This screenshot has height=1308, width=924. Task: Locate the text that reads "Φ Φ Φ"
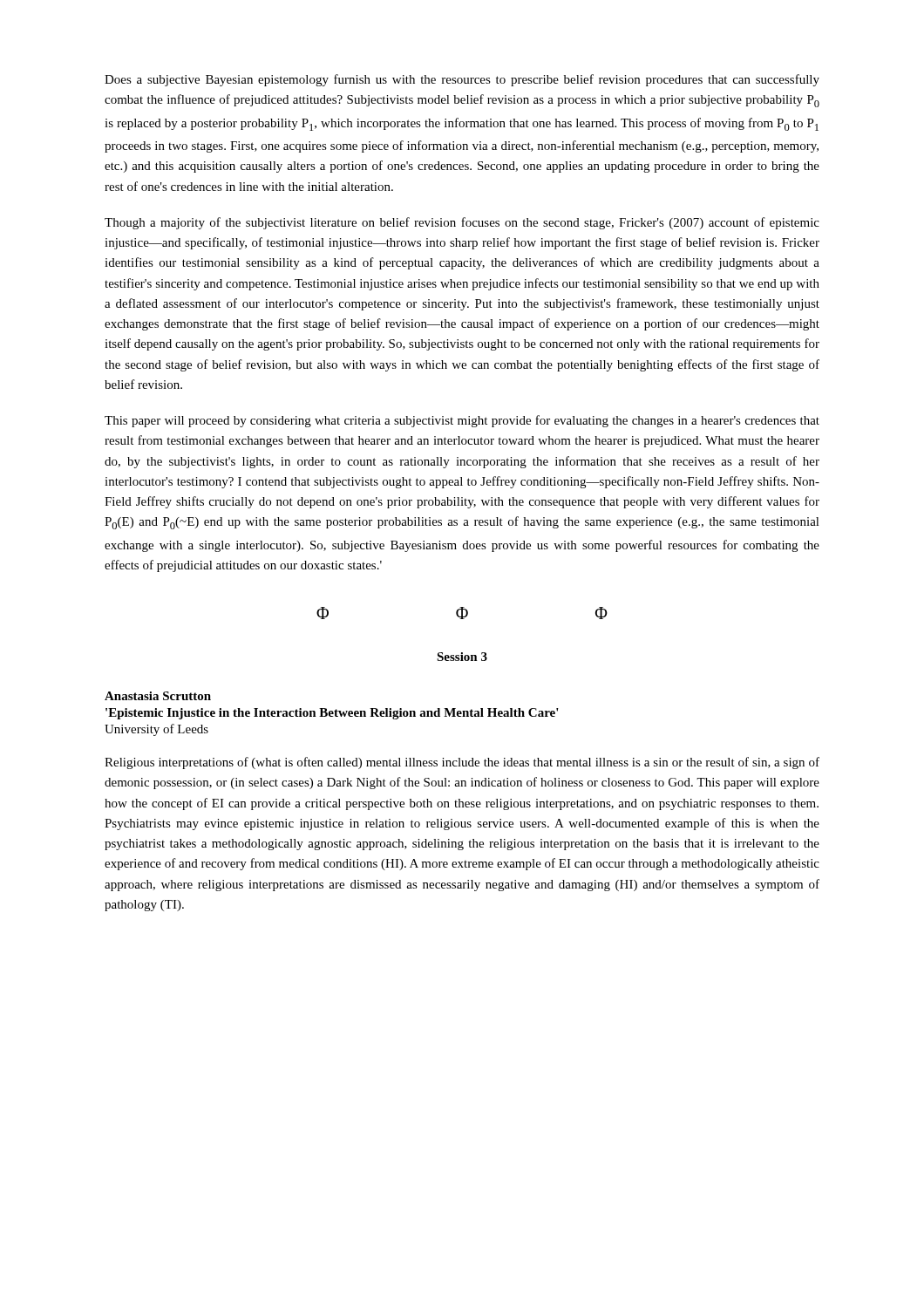[x=462, y=613]
